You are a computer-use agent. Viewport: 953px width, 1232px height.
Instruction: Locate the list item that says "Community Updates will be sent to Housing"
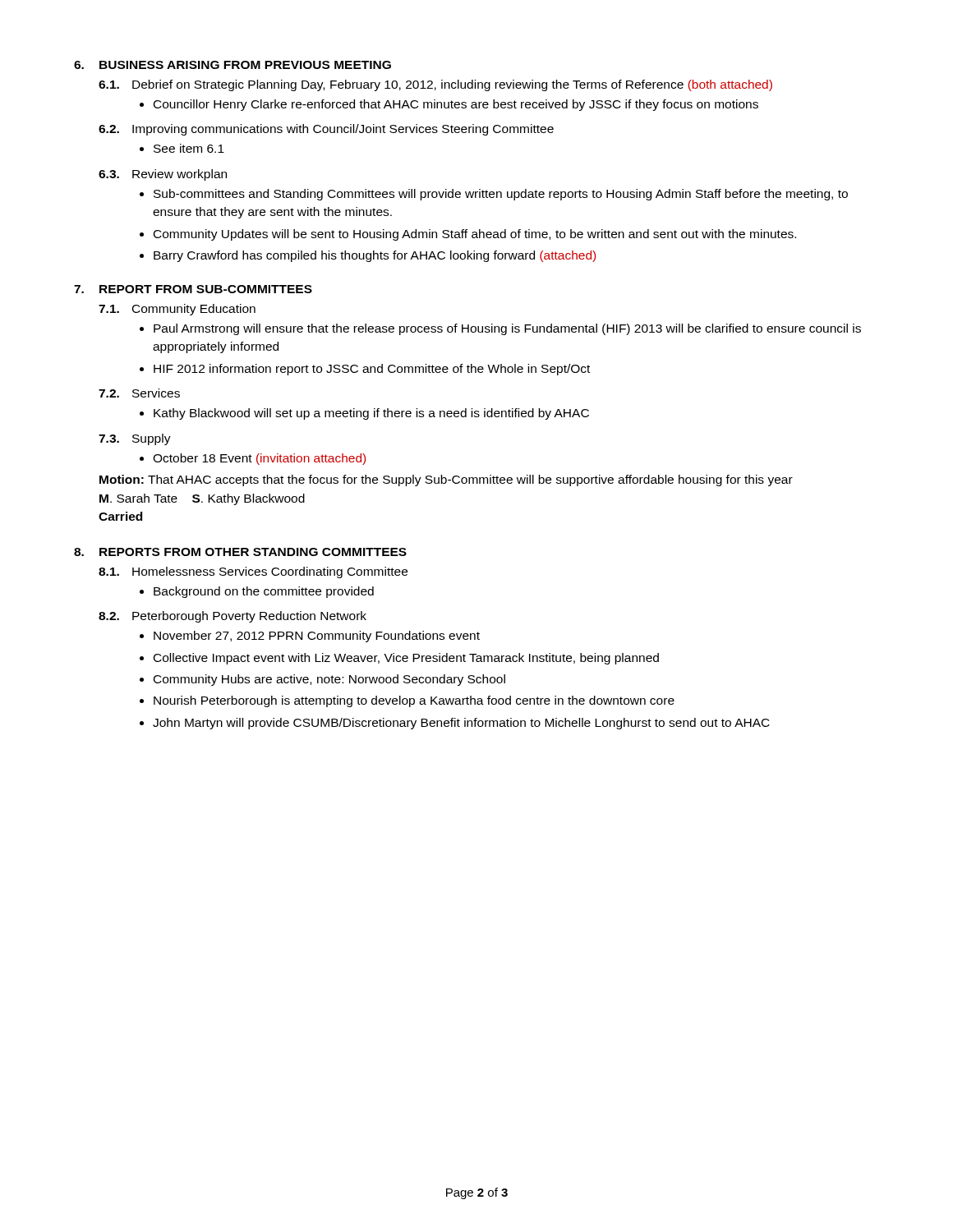point(475,234)
